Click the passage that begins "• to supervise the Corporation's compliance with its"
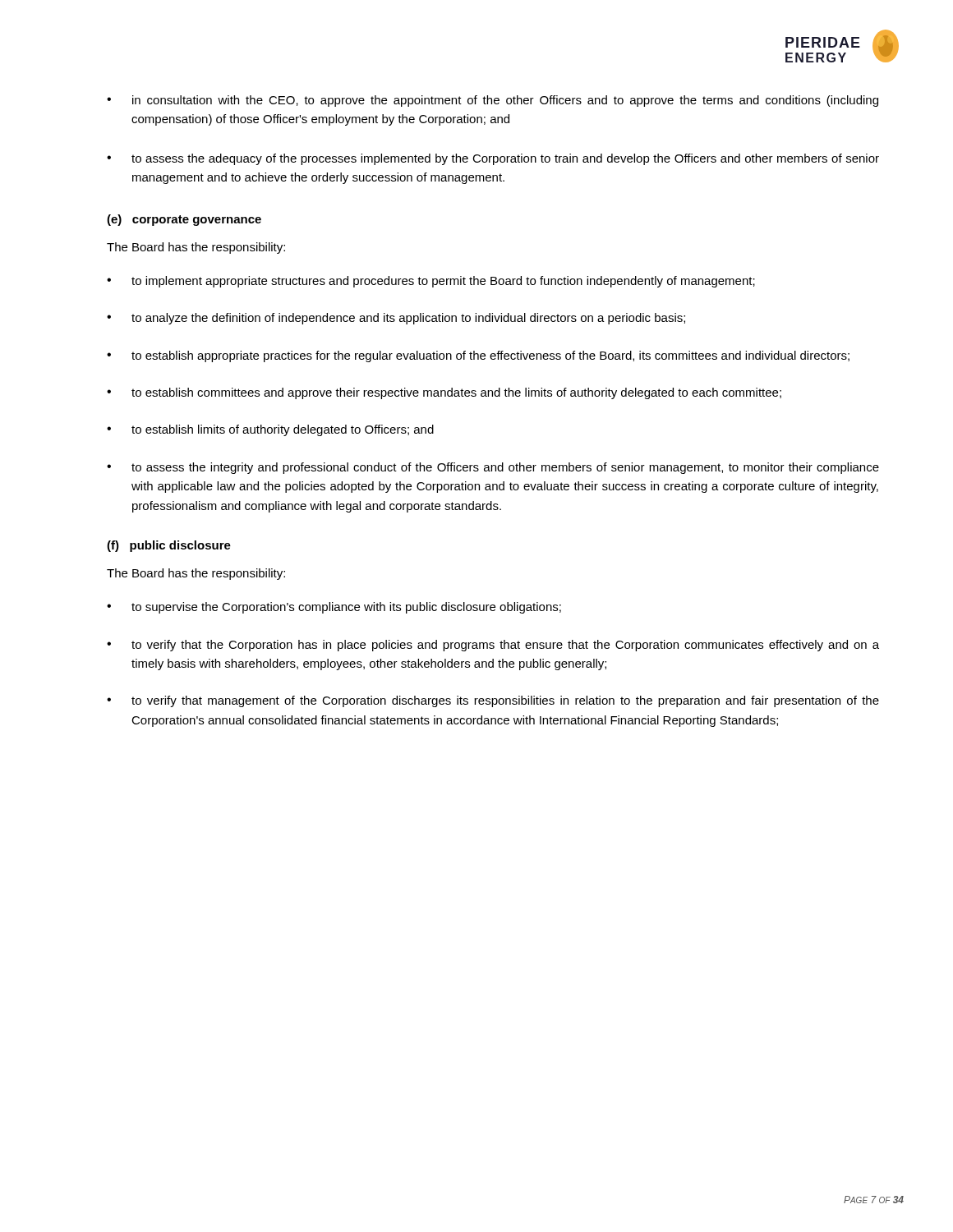This screenshot has width=953, height=1232. tap(493, 607)
